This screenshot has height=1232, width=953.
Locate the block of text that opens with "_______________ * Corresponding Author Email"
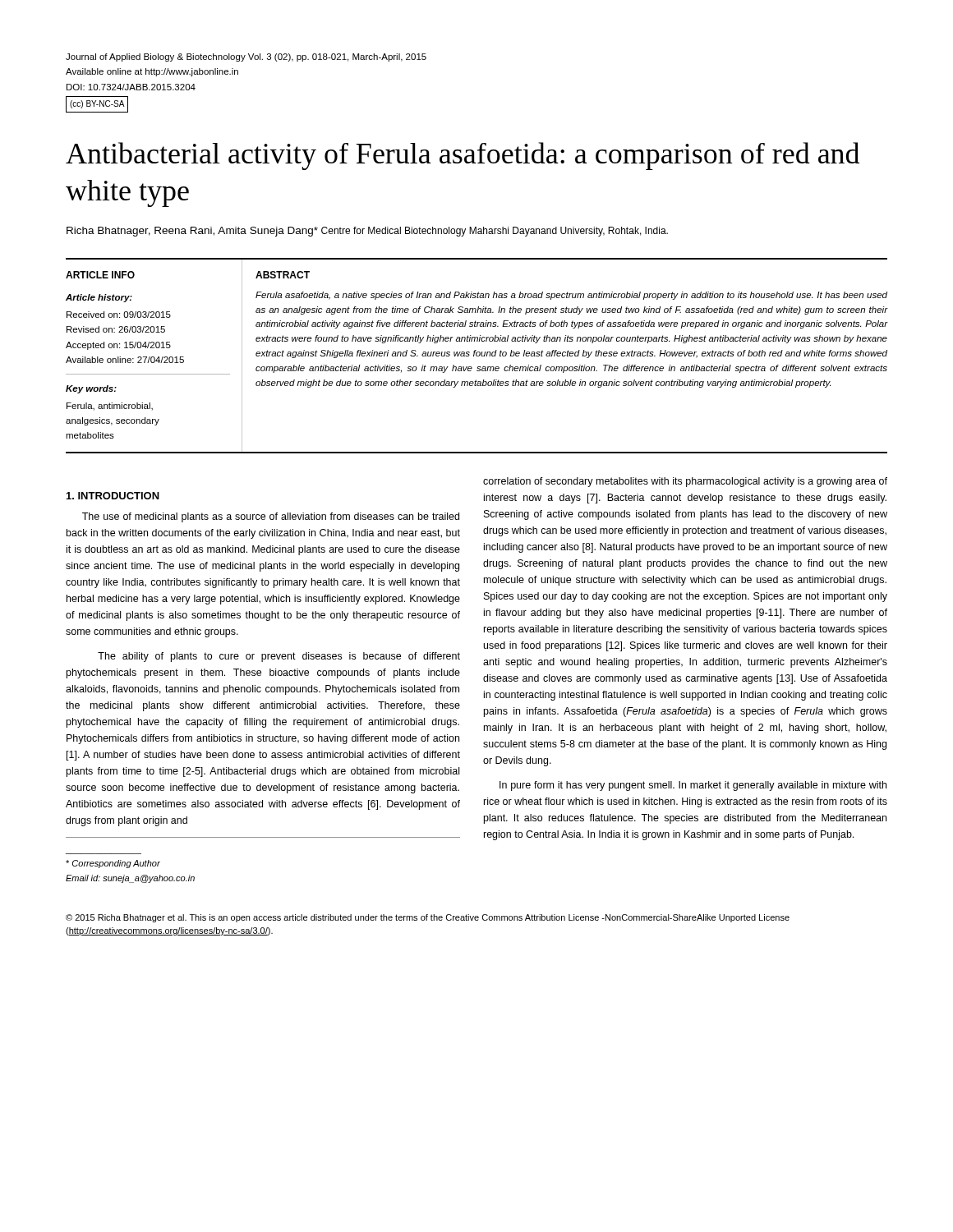click(x=113, y=864)
